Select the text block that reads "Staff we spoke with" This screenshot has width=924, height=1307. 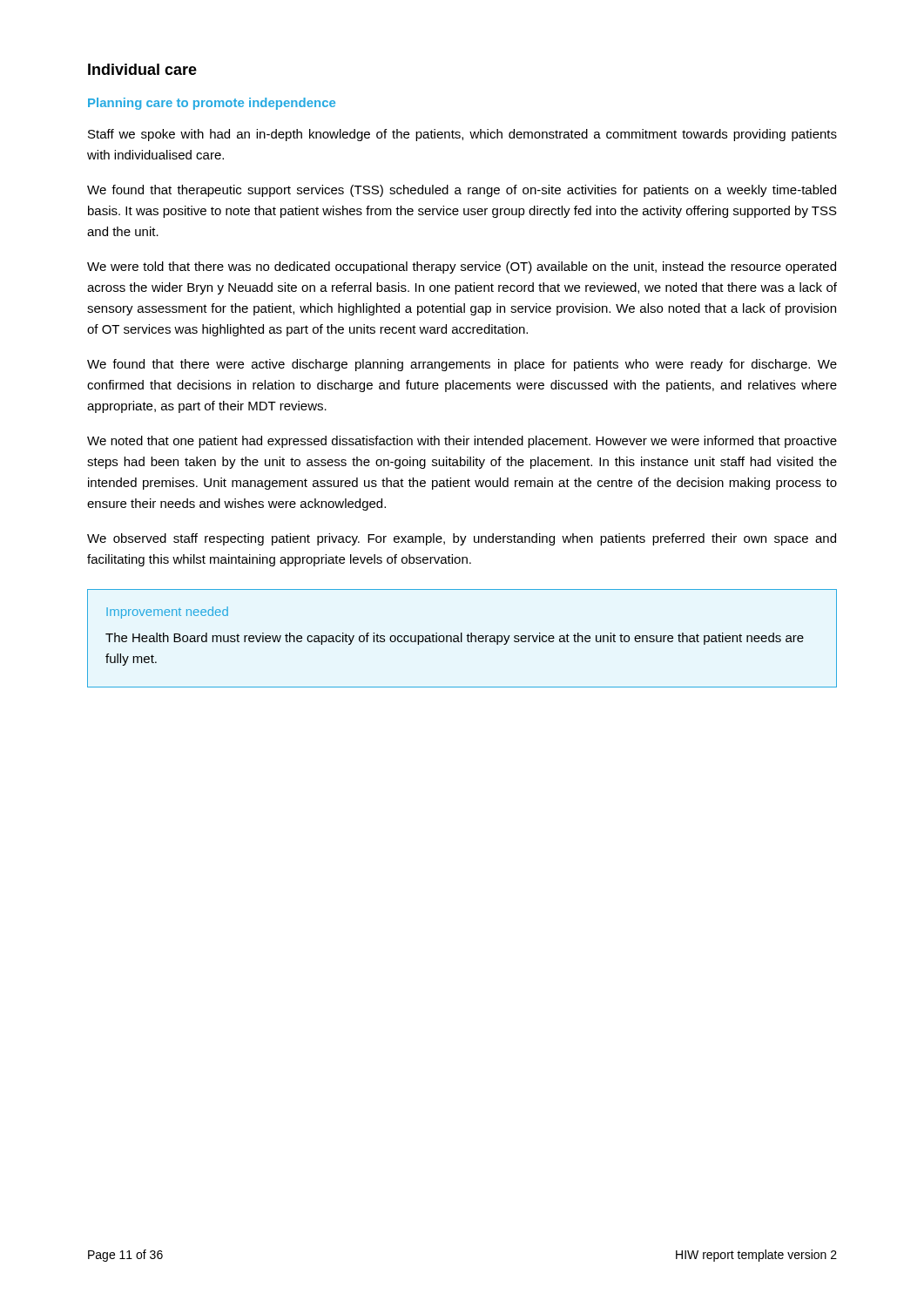pos(462,144)
